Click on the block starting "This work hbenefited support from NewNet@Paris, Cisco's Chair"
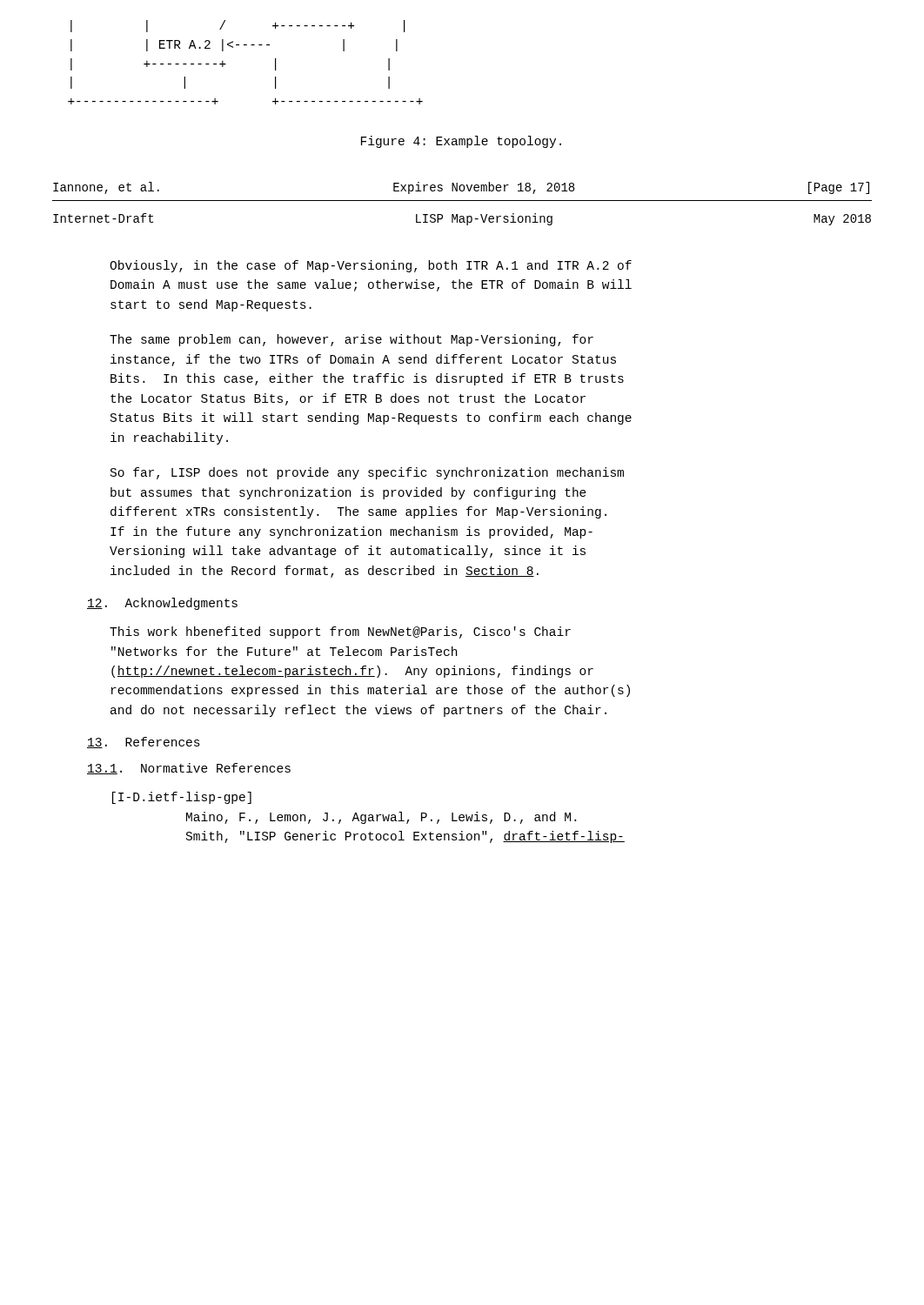This screenshot has height=1305, width=924. pos(360,672)
